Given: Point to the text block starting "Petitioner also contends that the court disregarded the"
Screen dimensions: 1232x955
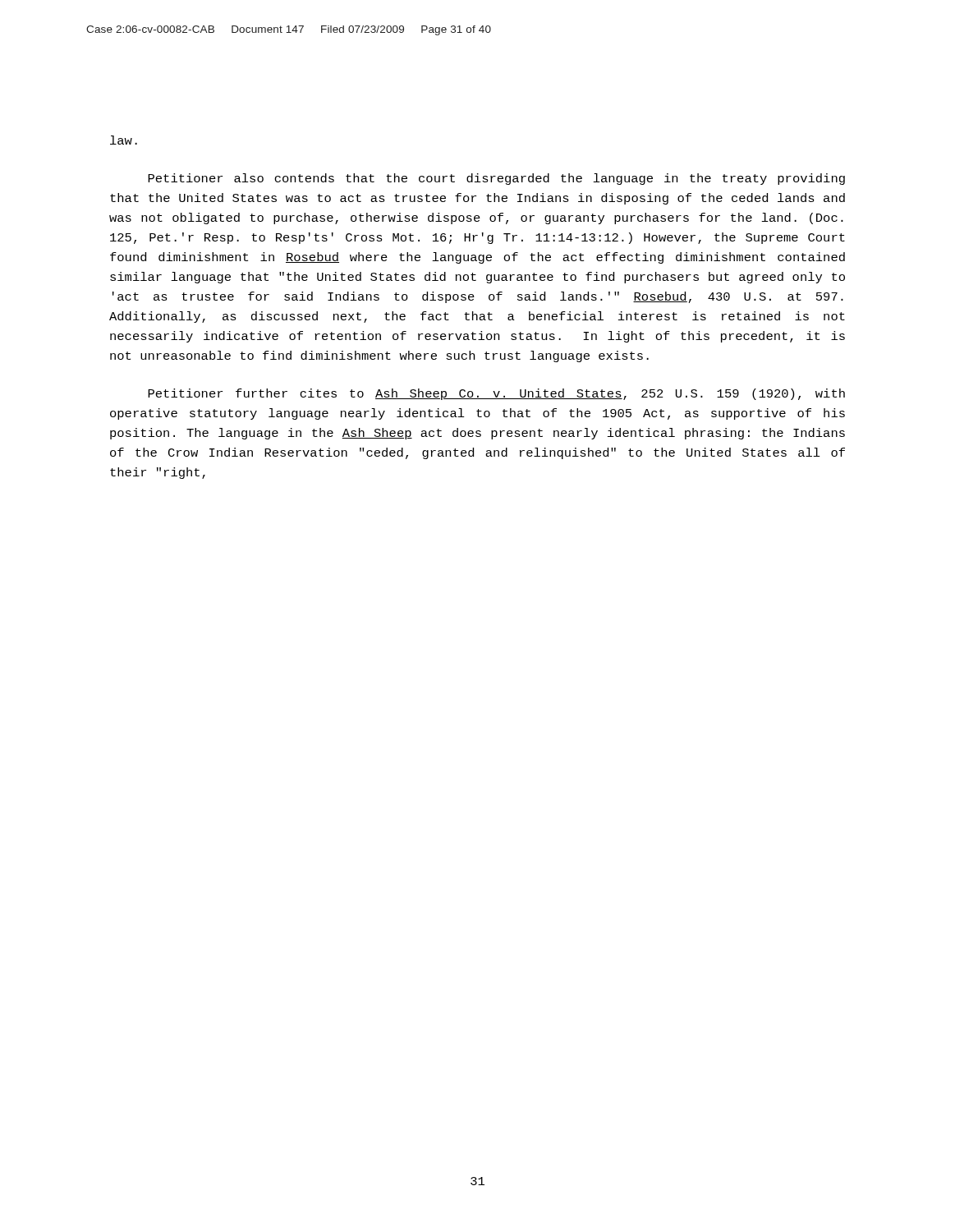Looking at the screenshot, I should click(x=478, y=268).
